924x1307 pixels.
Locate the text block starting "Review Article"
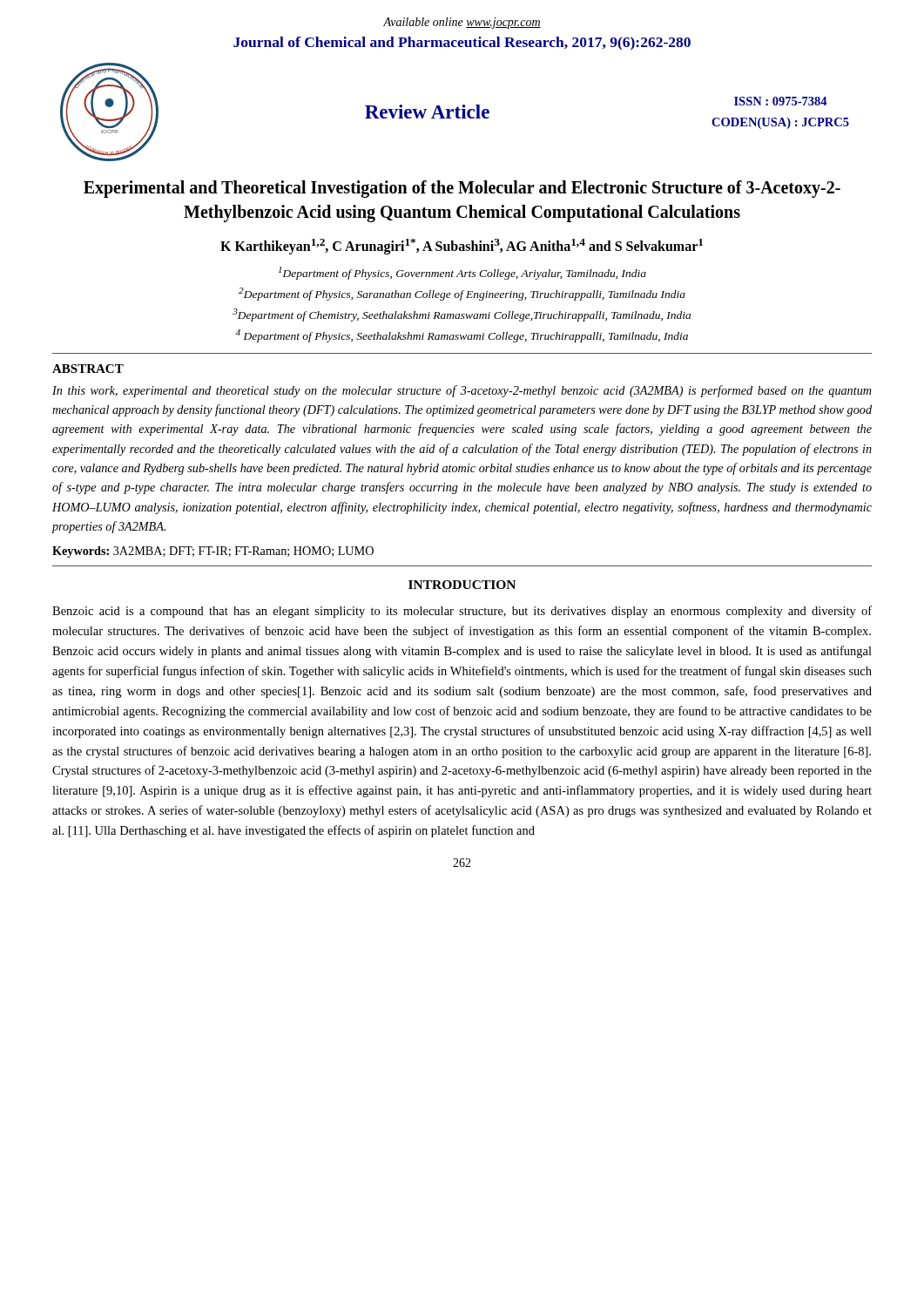(427, 112)
